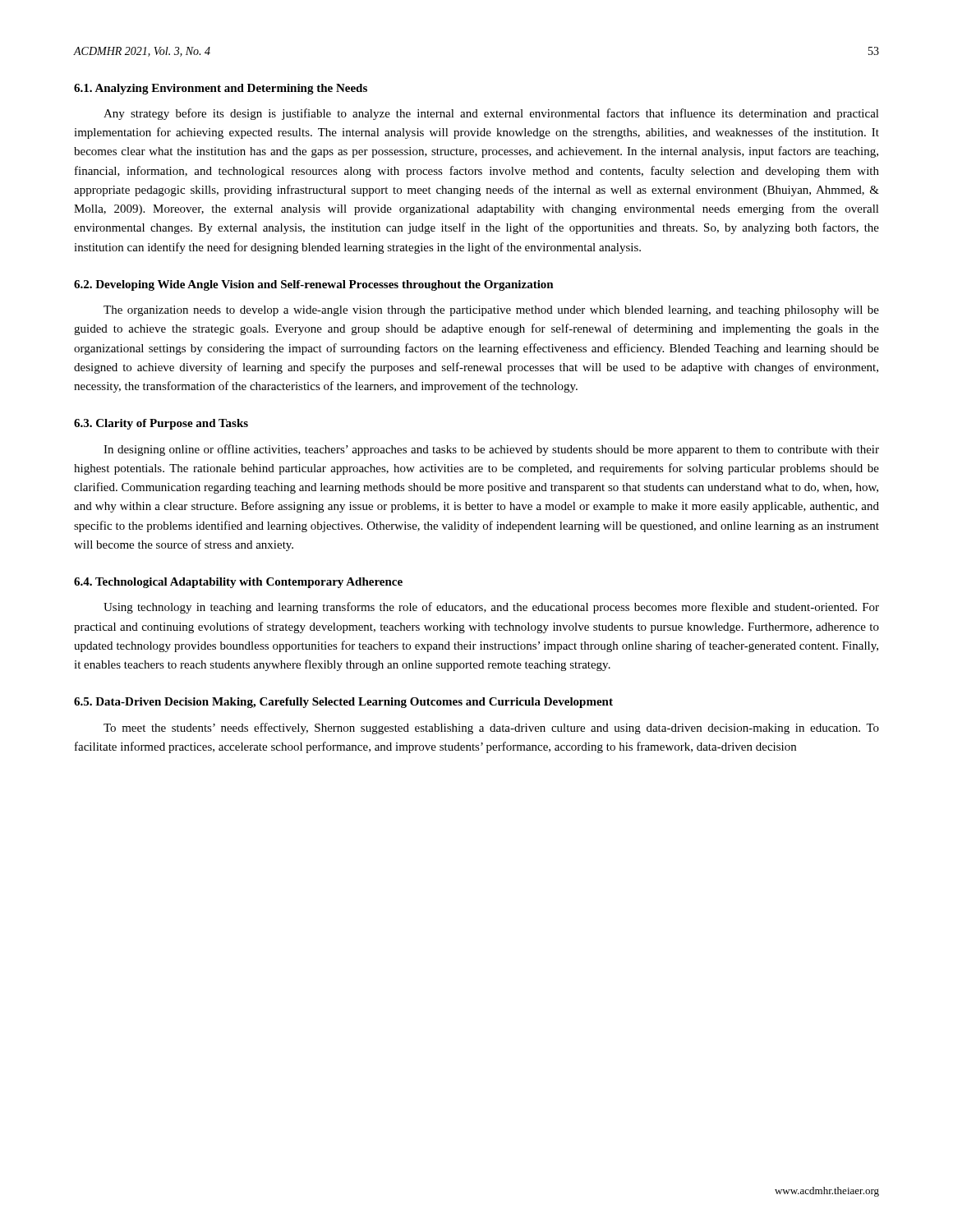
Task: Click the passage that begins "Using technology in teaching and"
Action: click(x=476, y=636)
